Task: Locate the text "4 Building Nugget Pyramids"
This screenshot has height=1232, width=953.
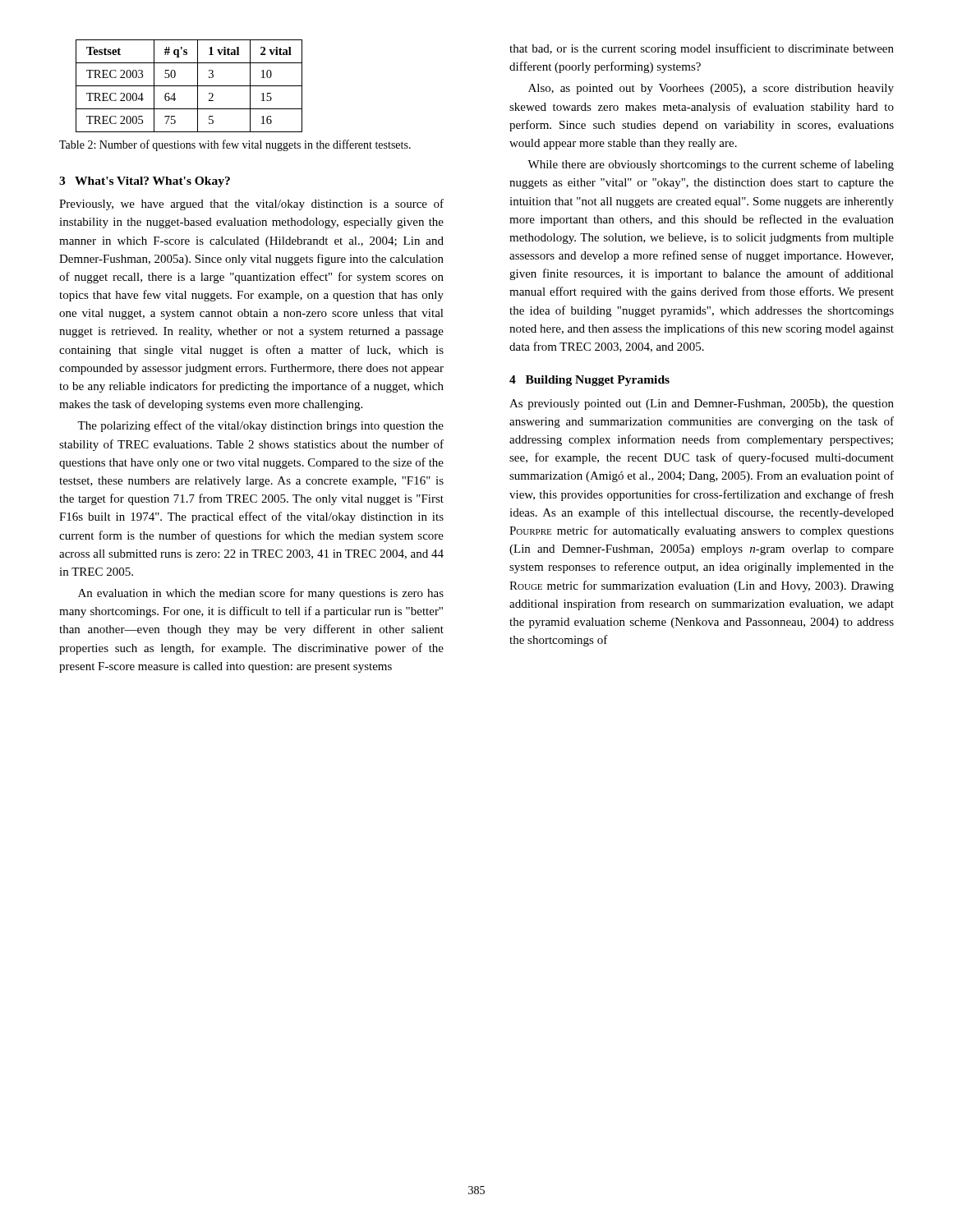Action: [590, 379]
